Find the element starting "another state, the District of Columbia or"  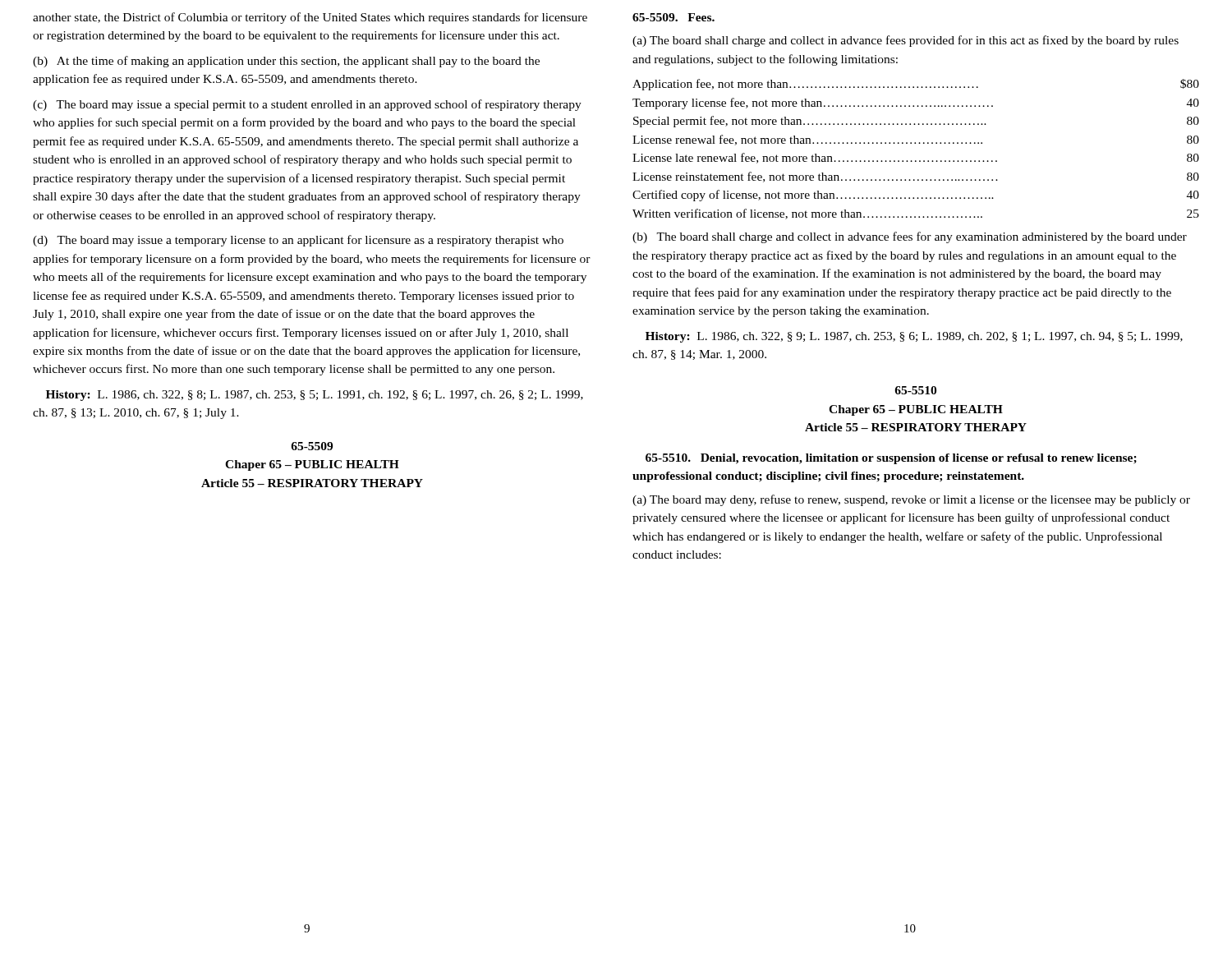click(x=310, y=26)
